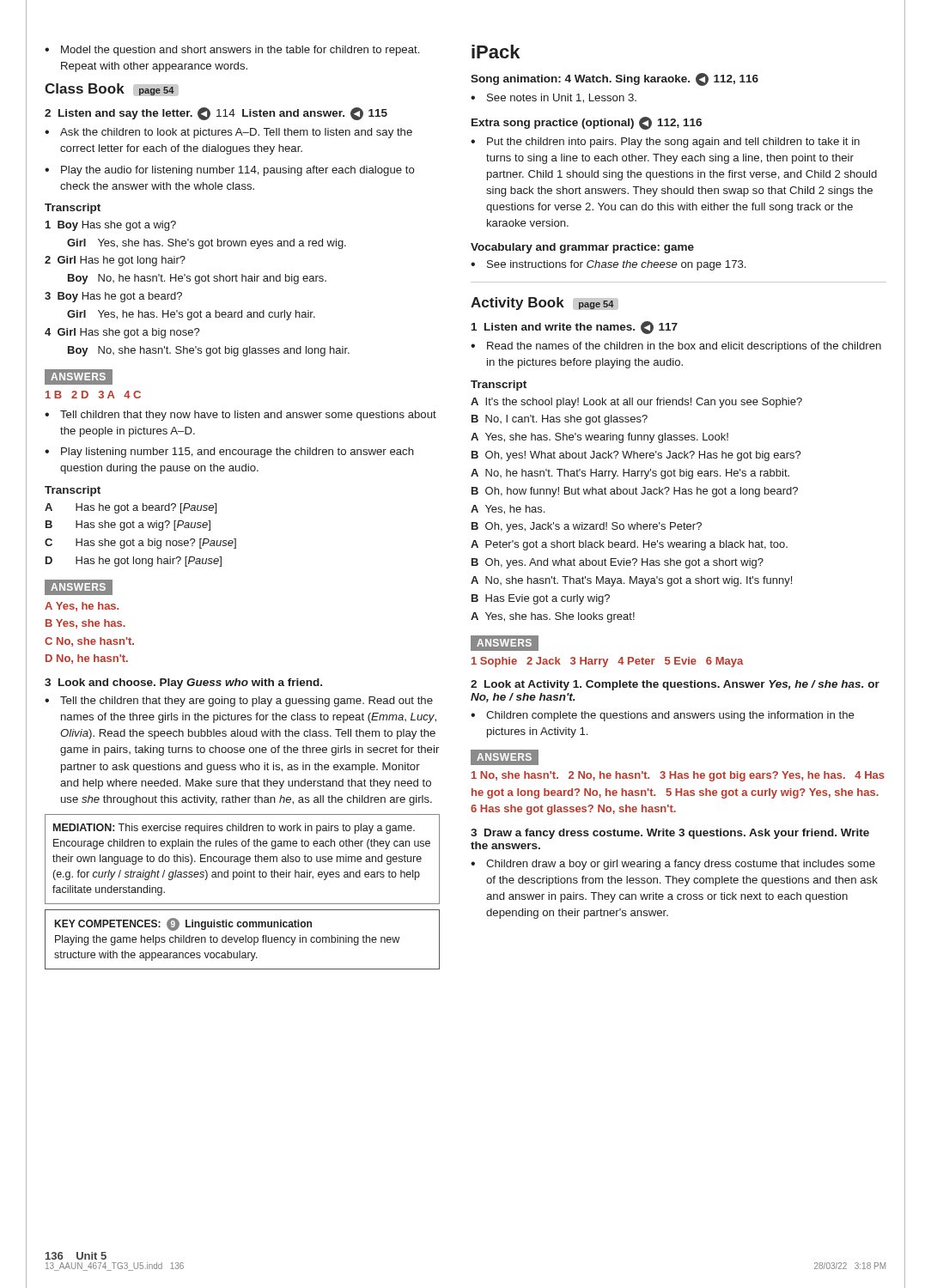Find the section header with the text "2 Look at Activity 1."
This screenshot has width=931, height=1288.
(x=675, y=690)
